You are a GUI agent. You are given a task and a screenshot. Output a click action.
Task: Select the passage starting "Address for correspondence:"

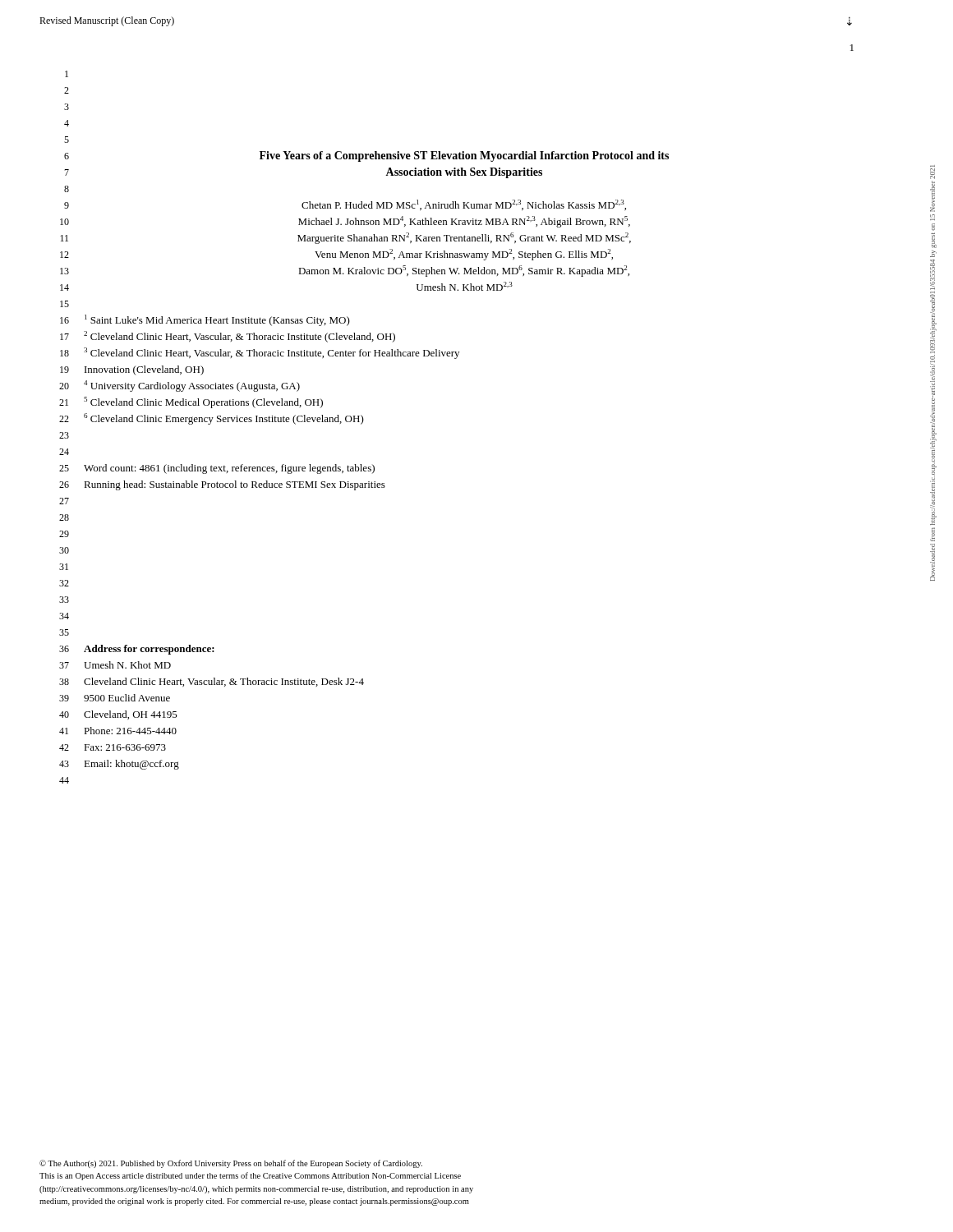click(x=149, y=648)
